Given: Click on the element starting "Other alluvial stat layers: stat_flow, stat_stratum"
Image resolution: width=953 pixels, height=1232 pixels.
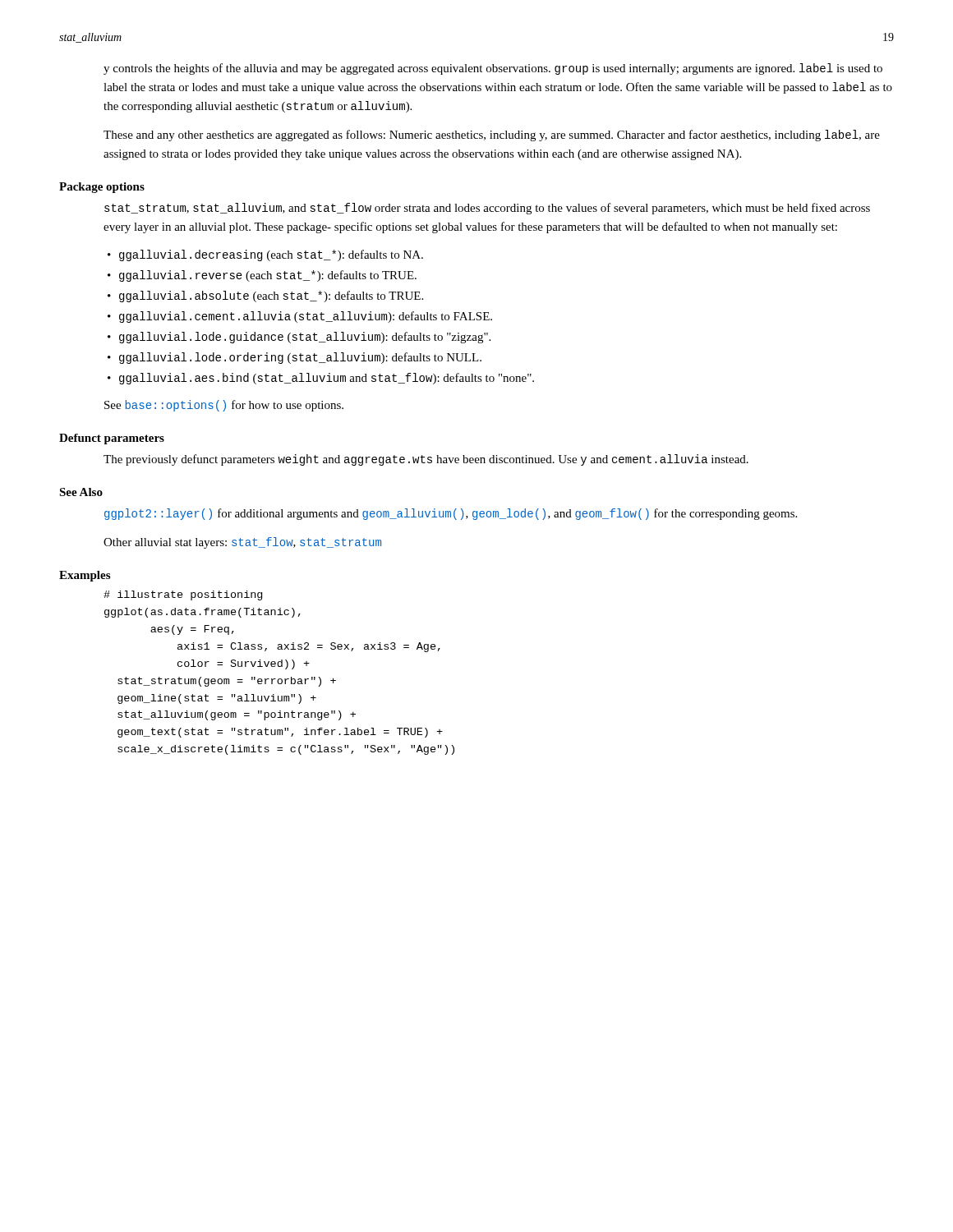Looking at the screenshot, I should [x=243, y=543].
